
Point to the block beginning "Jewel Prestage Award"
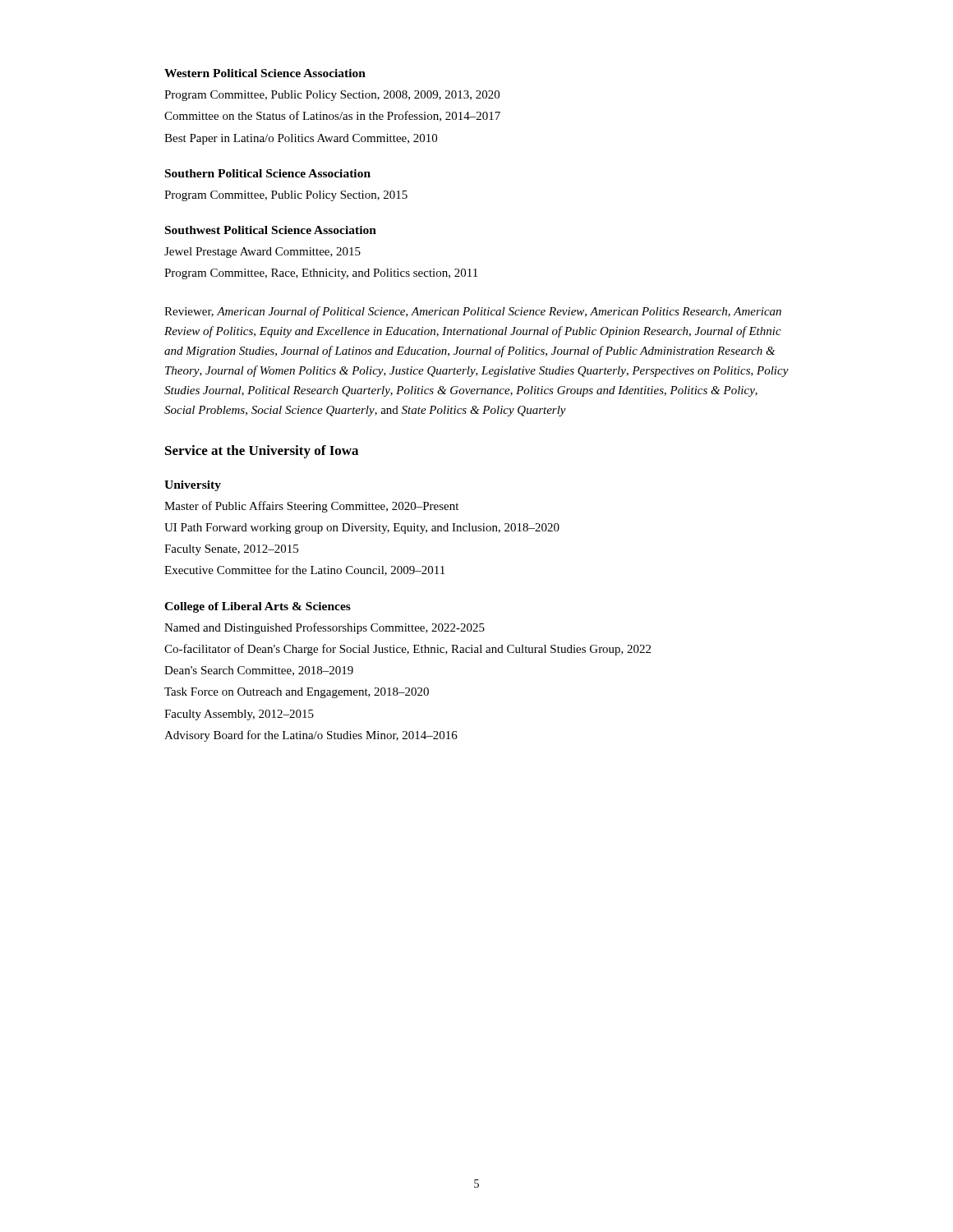coord(262,251)
